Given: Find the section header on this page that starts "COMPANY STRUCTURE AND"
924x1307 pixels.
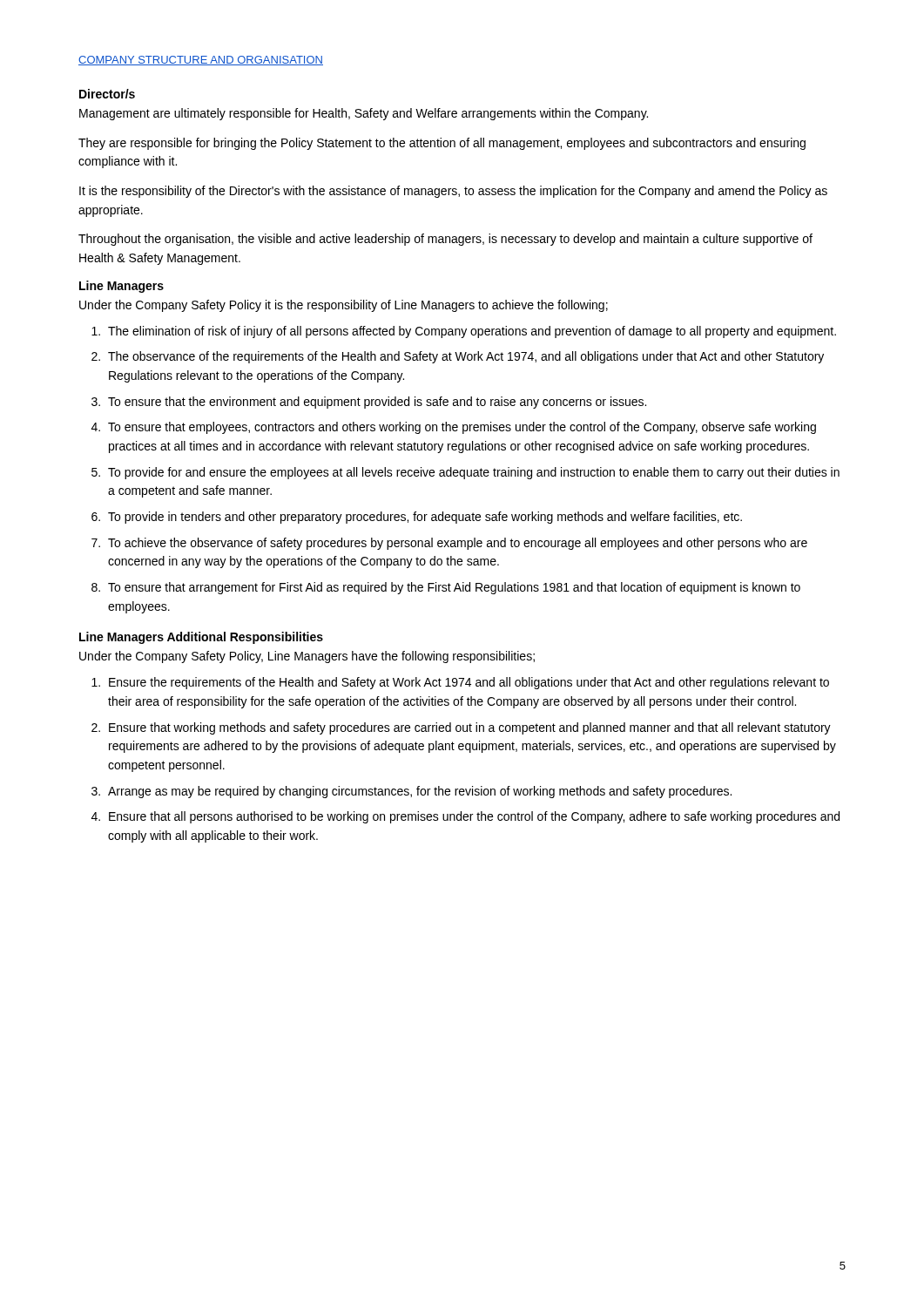Looking at the screenshot, I should point(201,60).
